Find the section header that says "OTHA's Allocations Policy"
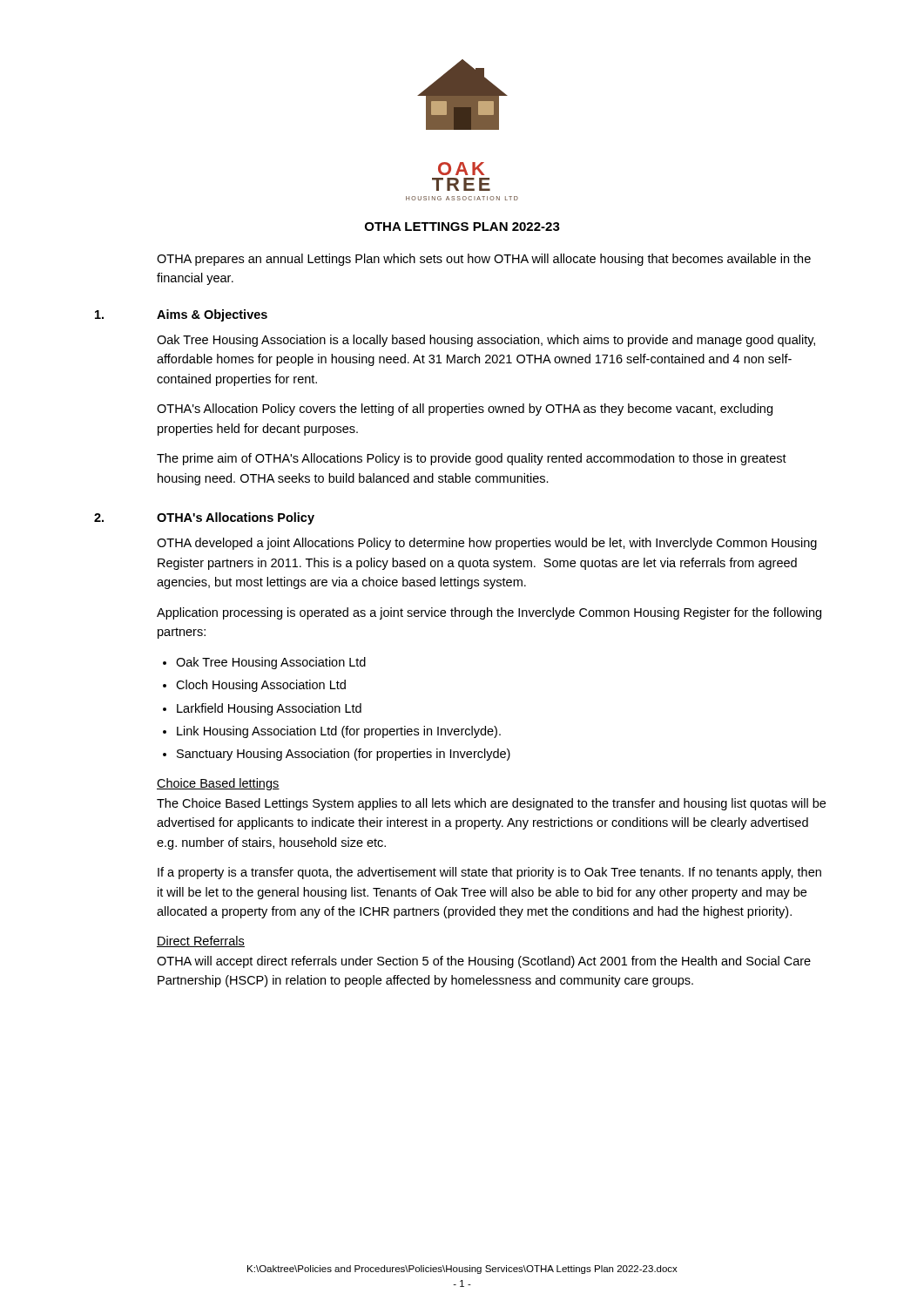This screenshot has width=924, height=1307. [x=236, y=518]
